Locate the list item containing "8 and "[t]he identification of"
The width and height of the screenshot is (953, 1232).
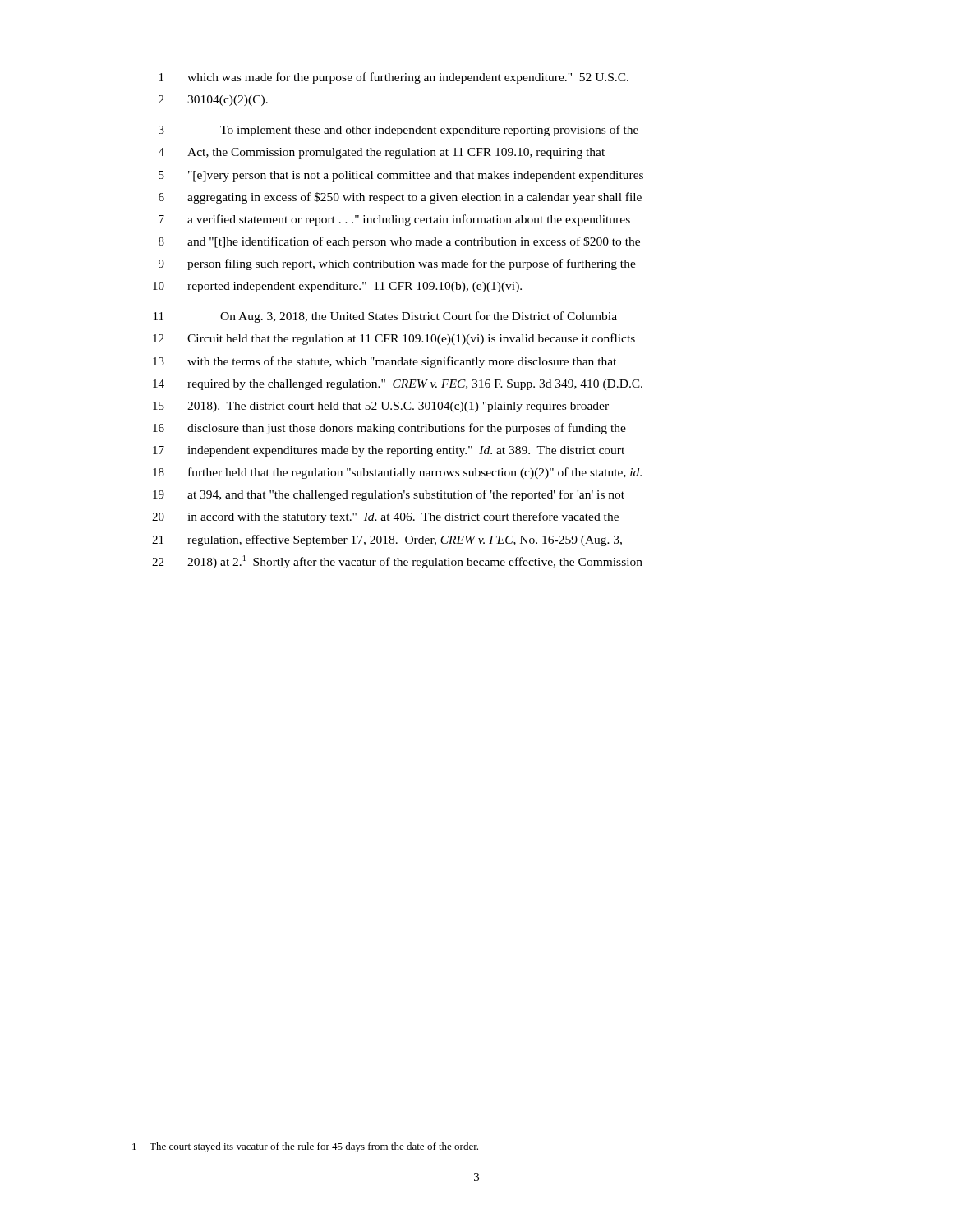(x=476, y=241)
